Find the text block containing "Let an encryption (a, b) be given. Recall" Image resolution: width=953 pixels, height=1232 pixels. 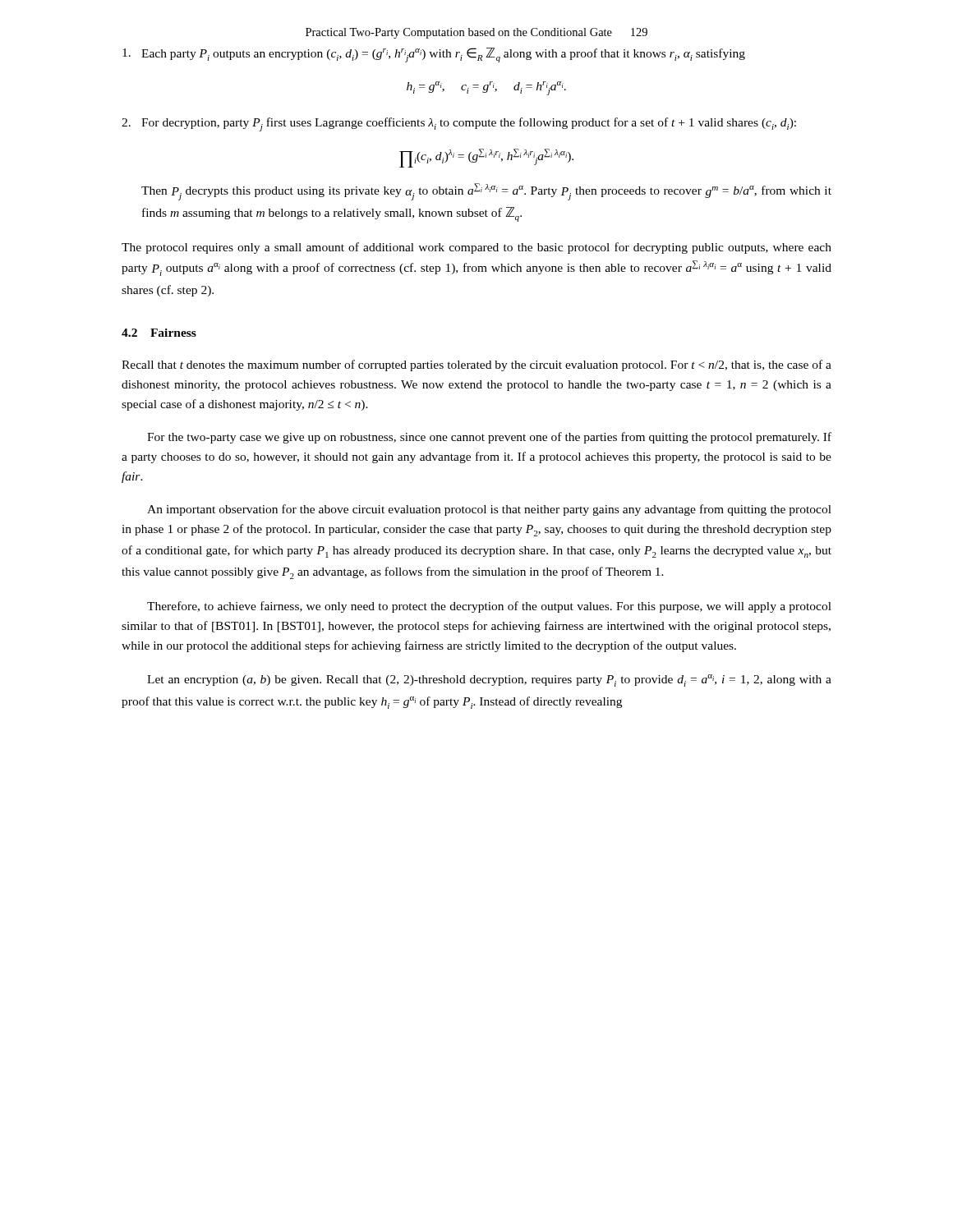coord(476,691)
